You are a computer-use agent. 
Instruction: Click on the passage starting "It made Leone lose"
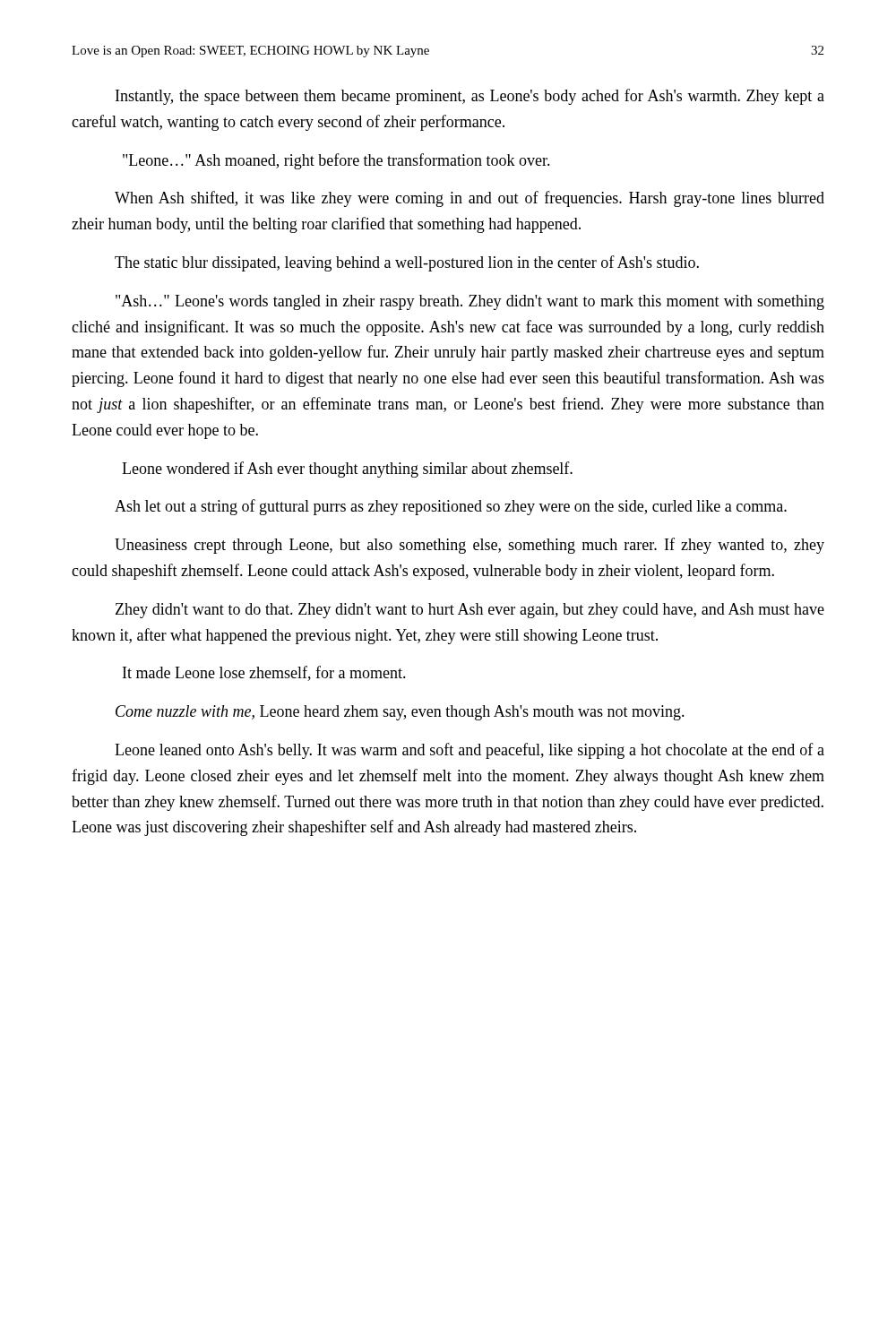point(264,673)
